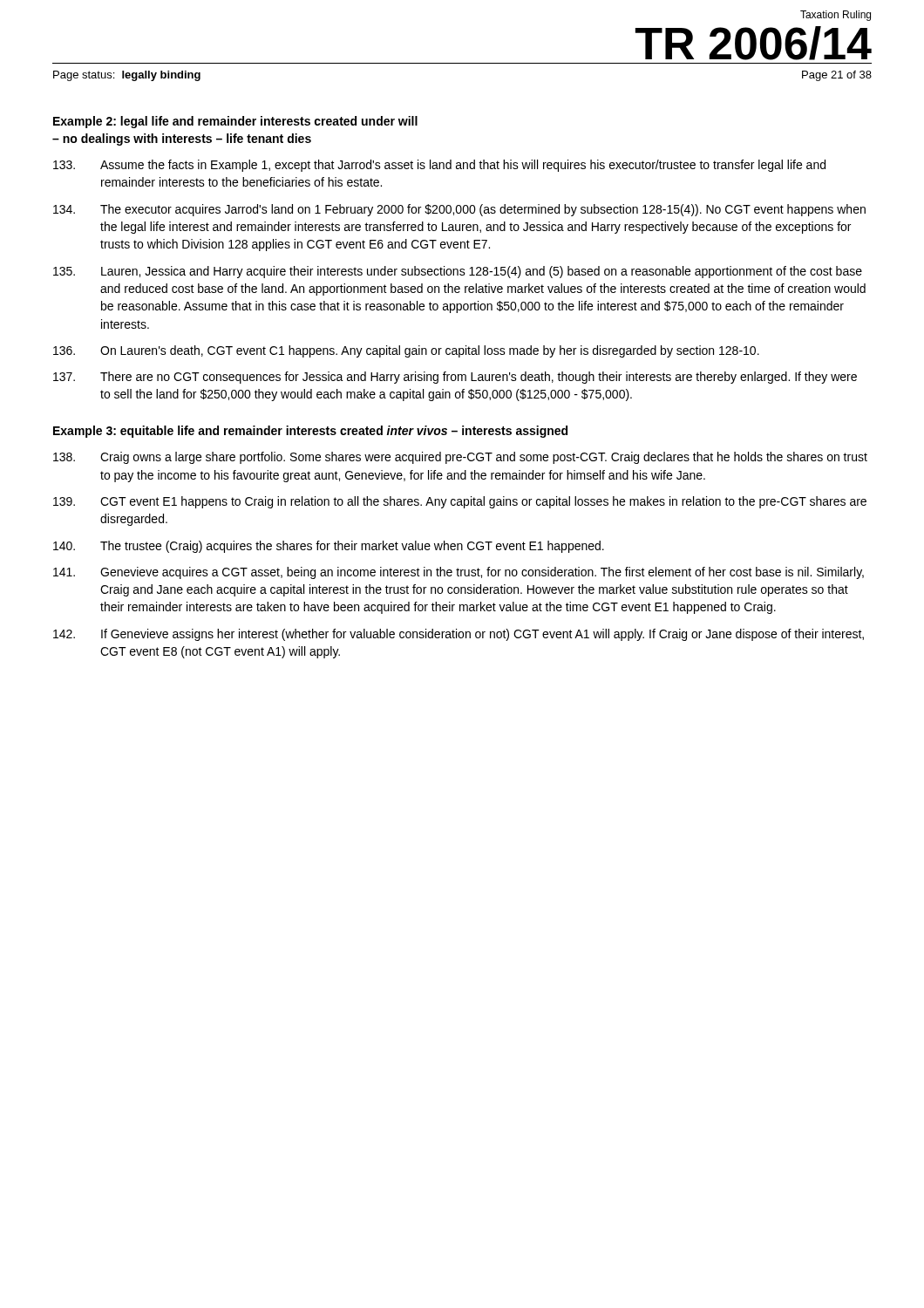
Task: Find the passage starting "CGT event E1 happens to"
Action: [x=460, y=510]
